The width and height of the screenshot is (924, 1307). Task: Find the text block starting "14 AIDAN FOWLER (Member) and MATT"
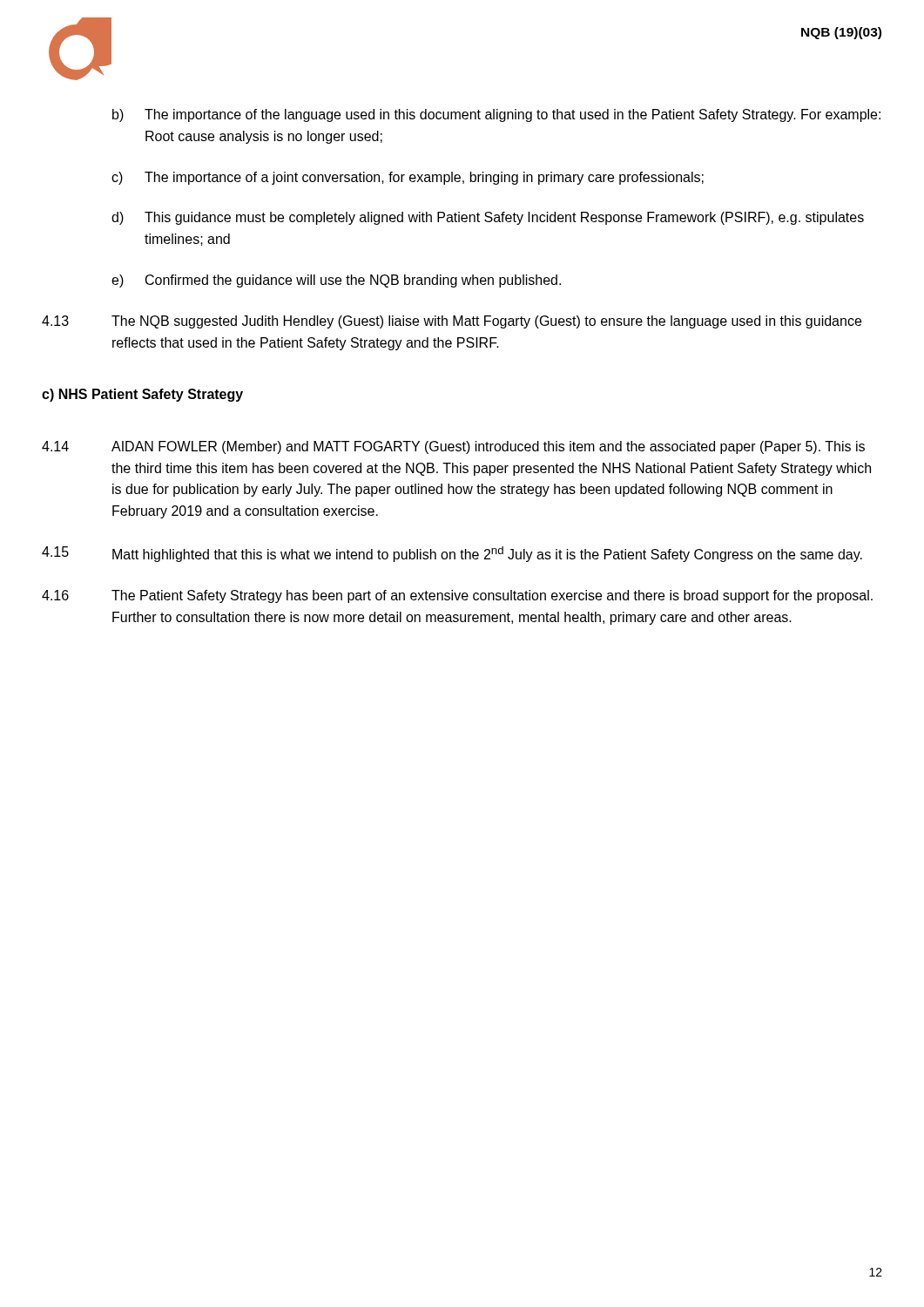pos(462,480)
